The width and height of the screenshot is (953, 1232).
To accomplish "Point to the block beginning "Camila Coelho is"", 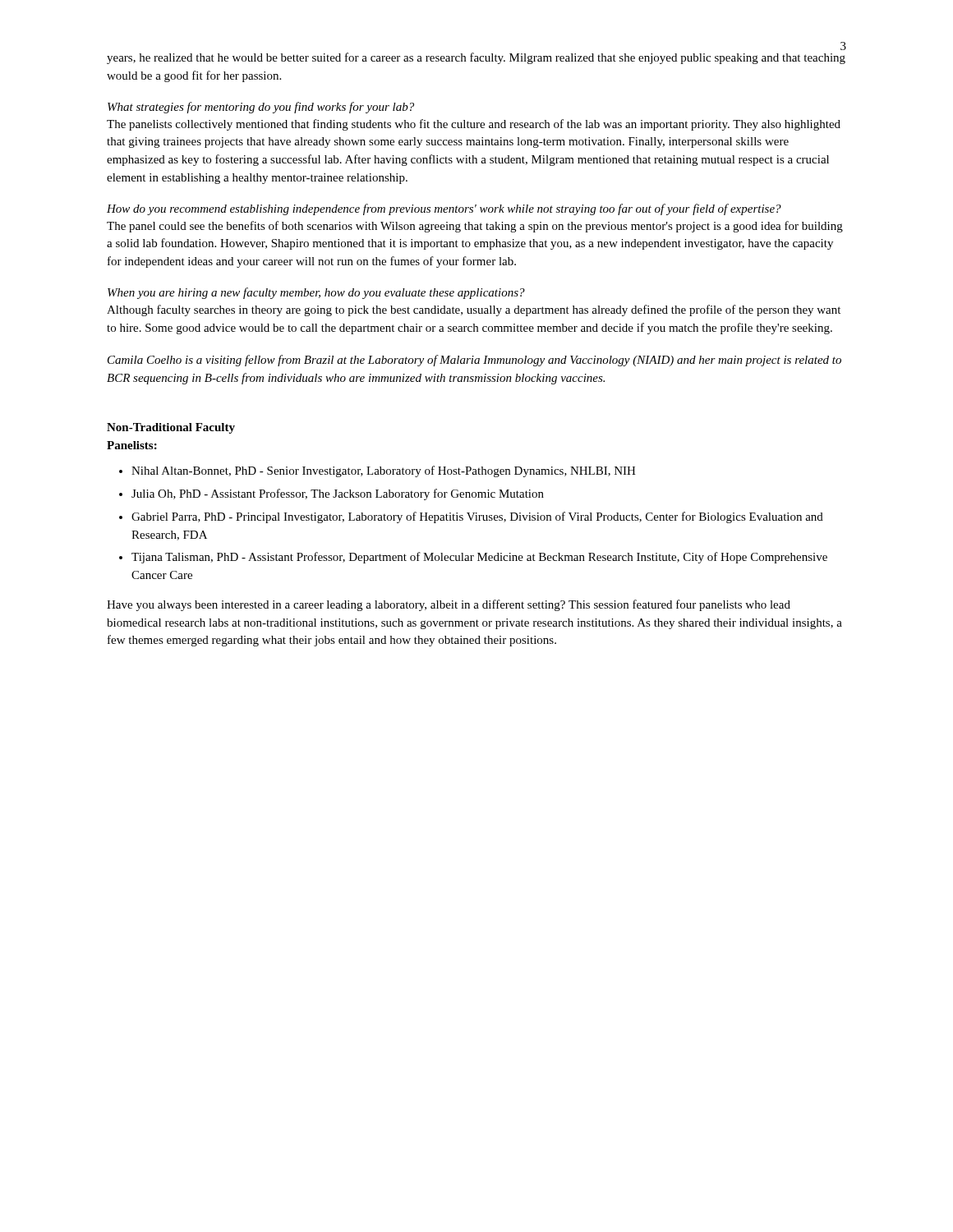I will (x=476, y=370).
